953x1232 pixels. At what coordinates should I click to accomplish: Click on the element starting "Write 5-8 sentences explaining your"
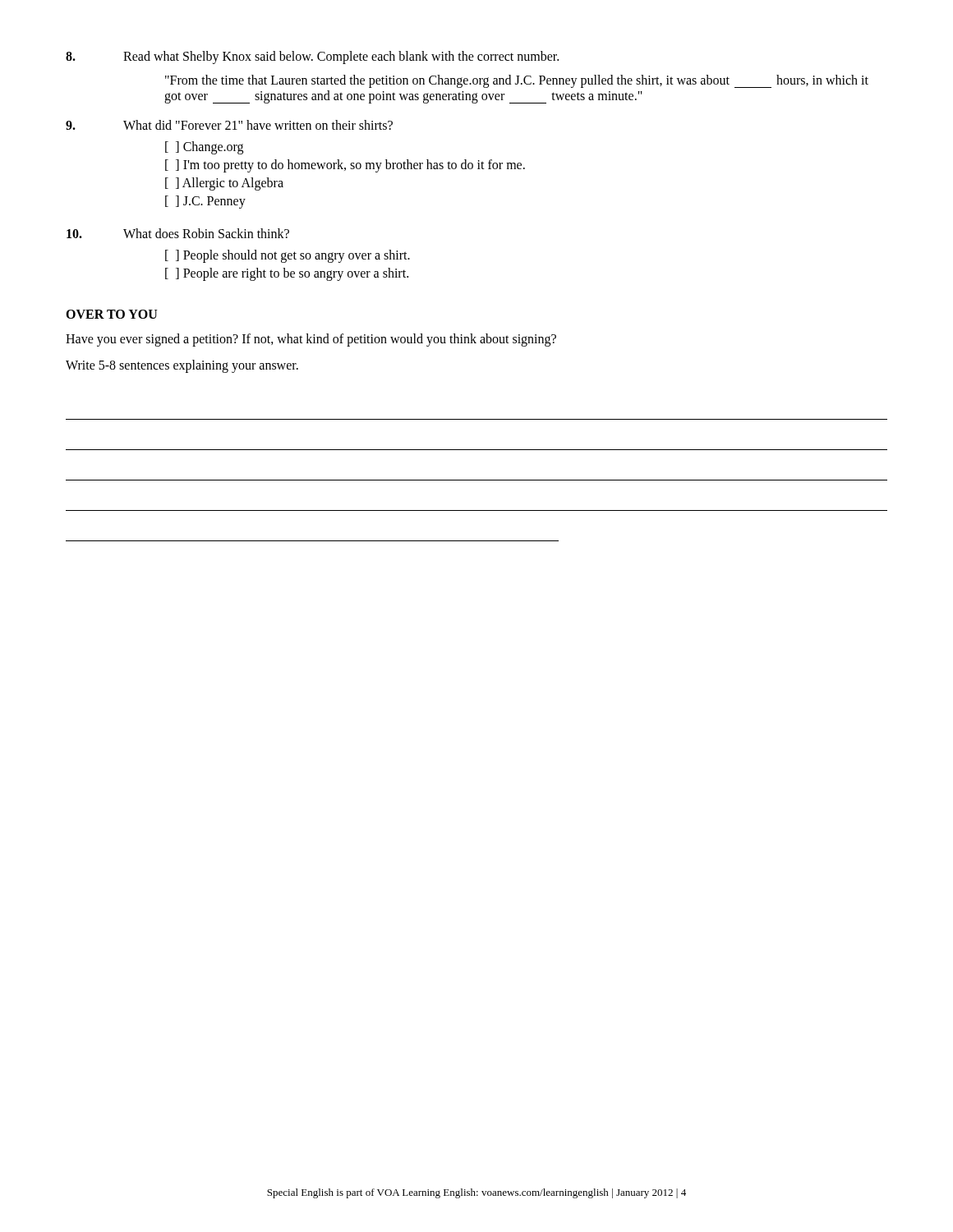182,365
